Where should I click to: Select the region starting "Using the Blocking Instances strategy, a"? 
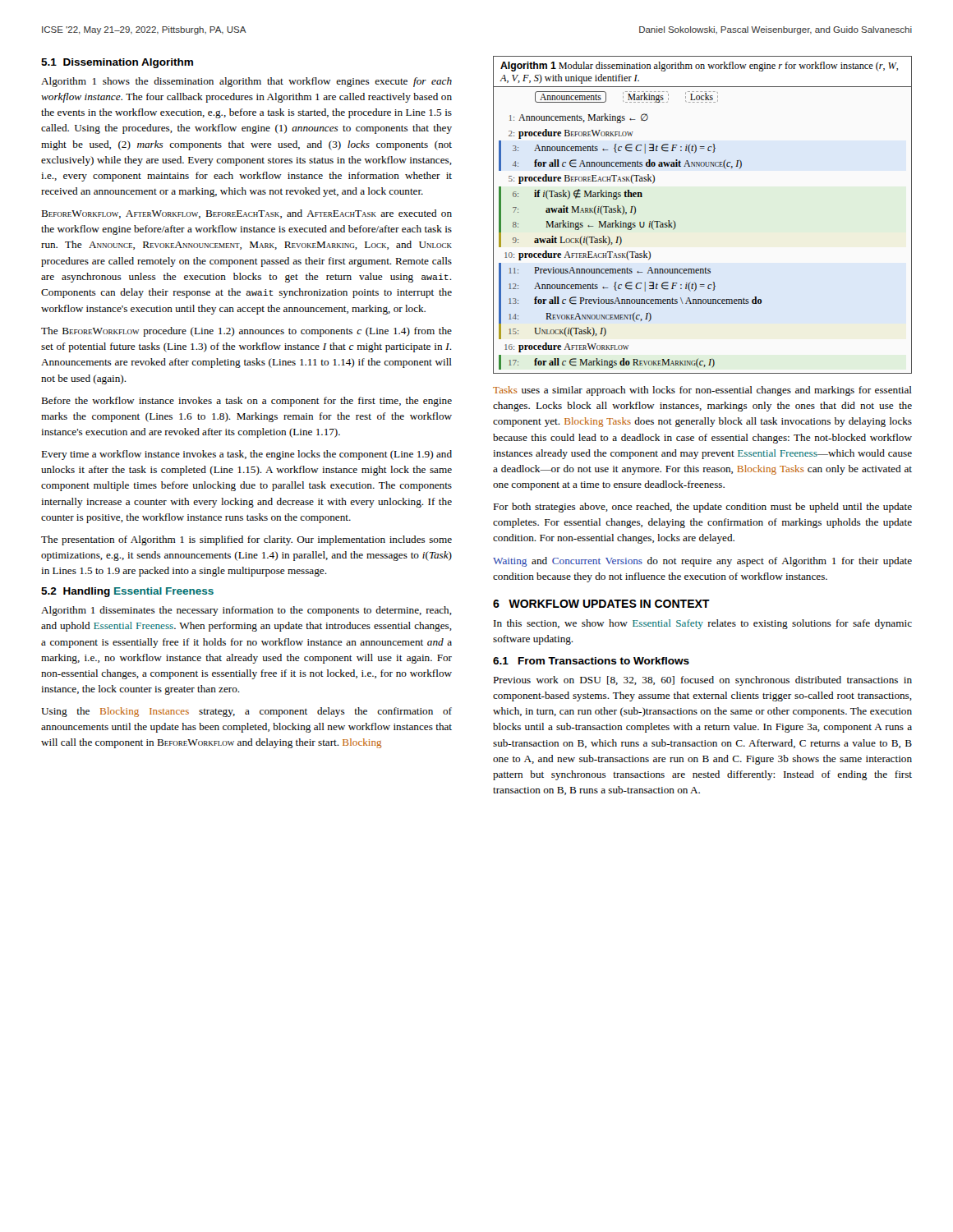[246, 727]
